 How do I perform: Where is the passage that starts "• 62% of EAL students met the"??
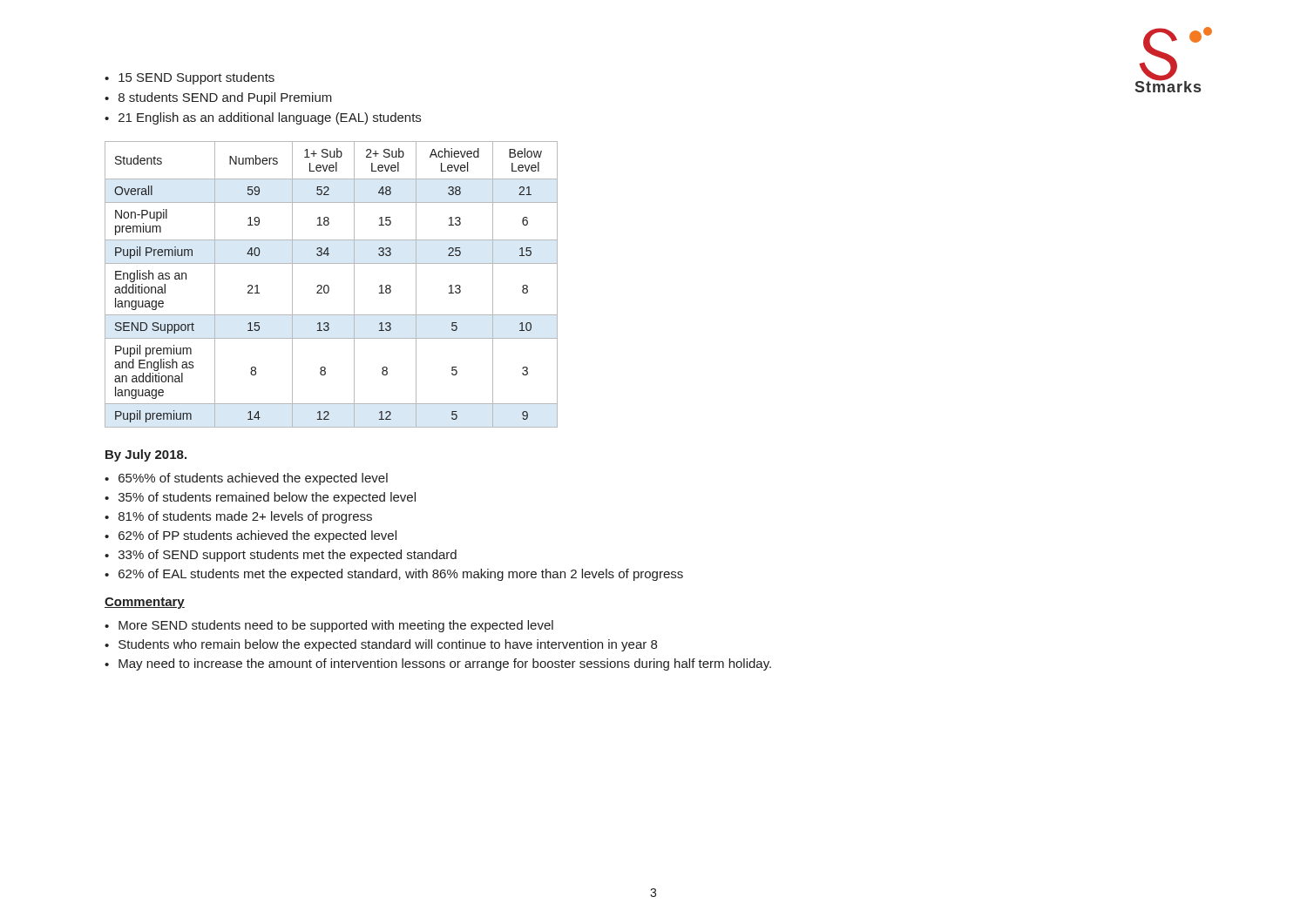click(394, 574)
